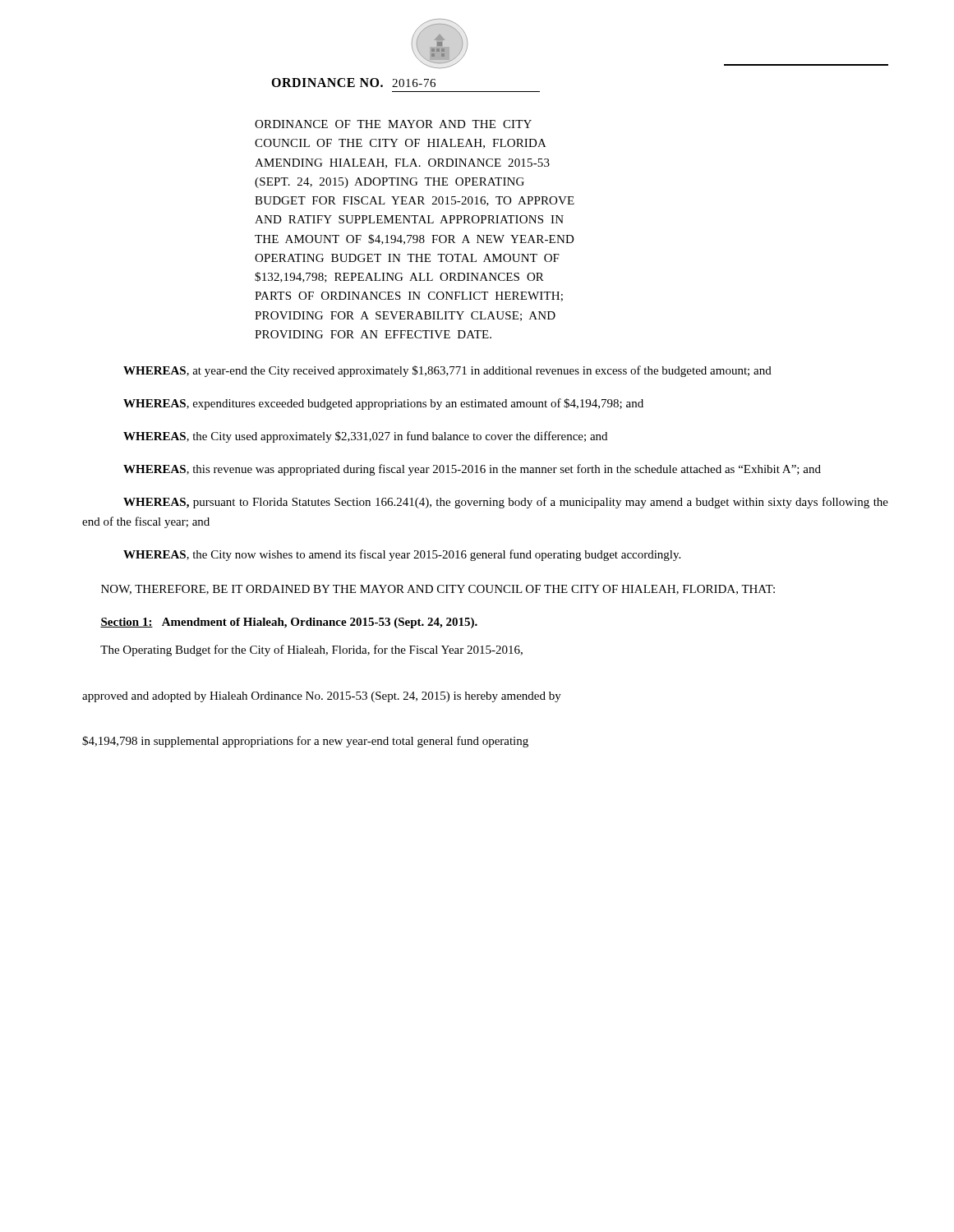Locate the text block with the text "WHEREAS, the City now"

click(402, 554)
